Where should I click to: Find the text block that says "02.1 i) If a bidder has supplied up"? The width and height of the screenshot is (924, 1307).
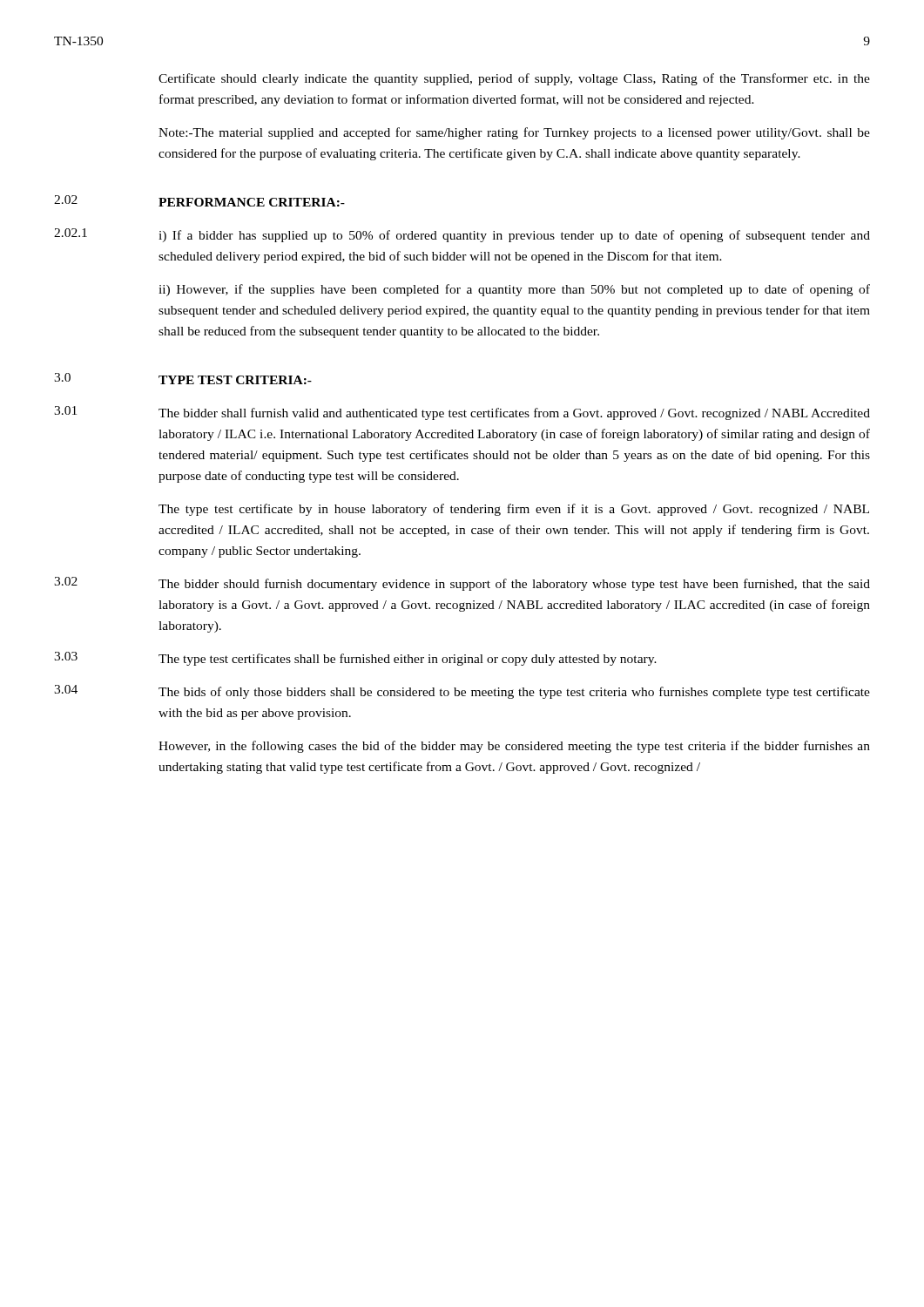(462, 252)
